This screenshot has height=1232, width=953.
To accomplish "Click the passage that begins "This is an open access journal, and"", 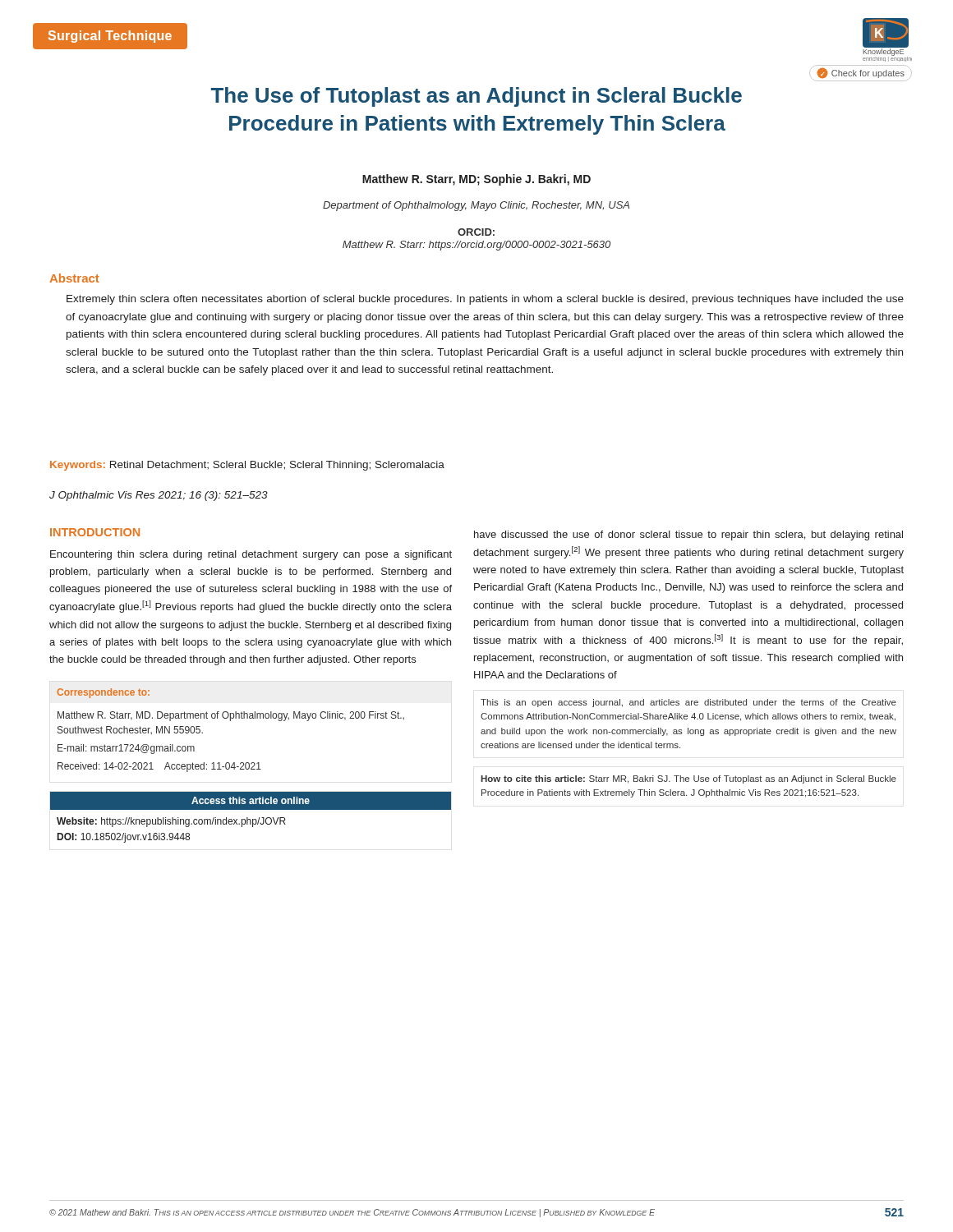I will tap(688, 724).
